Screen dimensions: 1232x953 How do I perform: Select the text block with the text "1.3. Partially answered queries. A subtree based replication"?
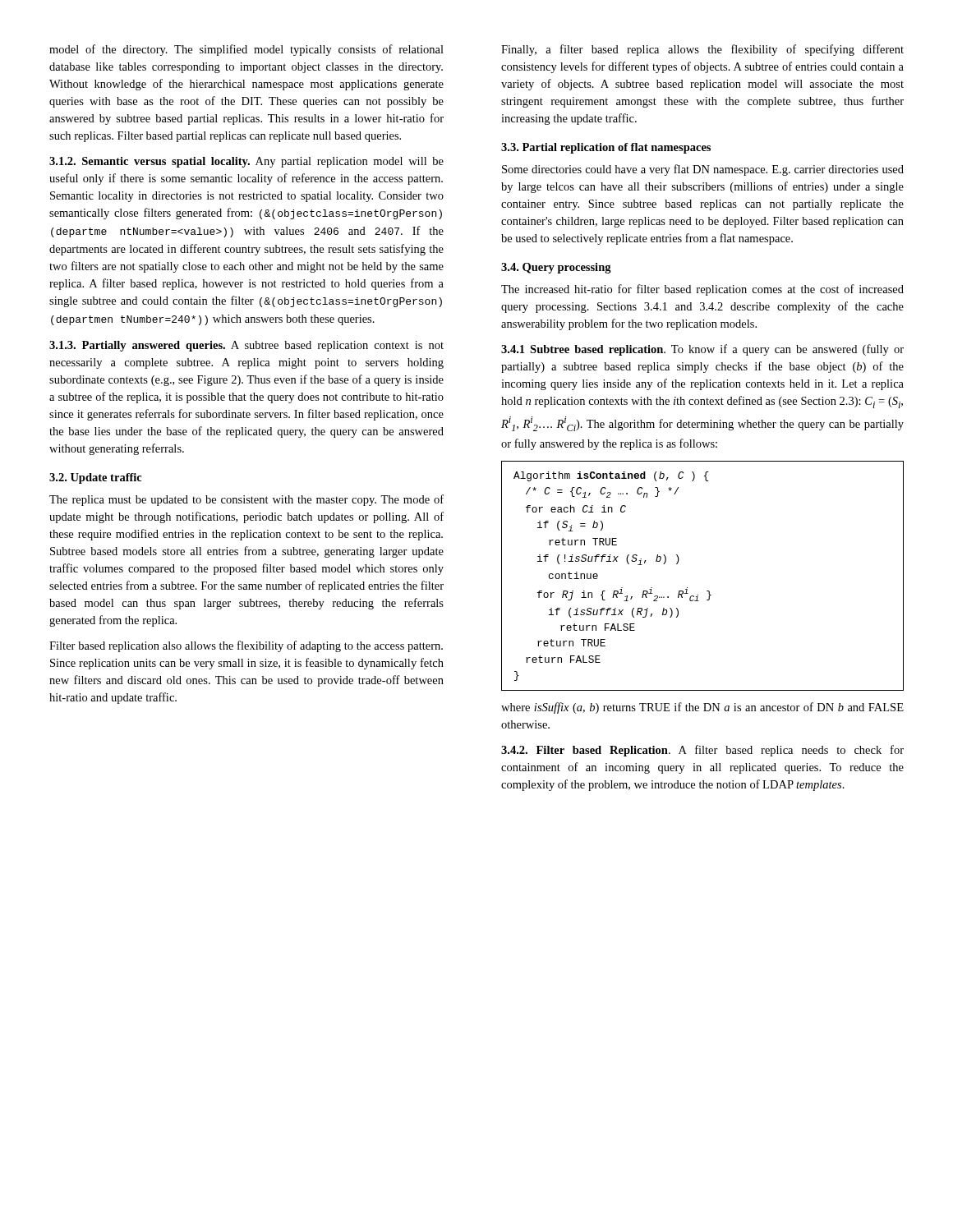(246, 397)
